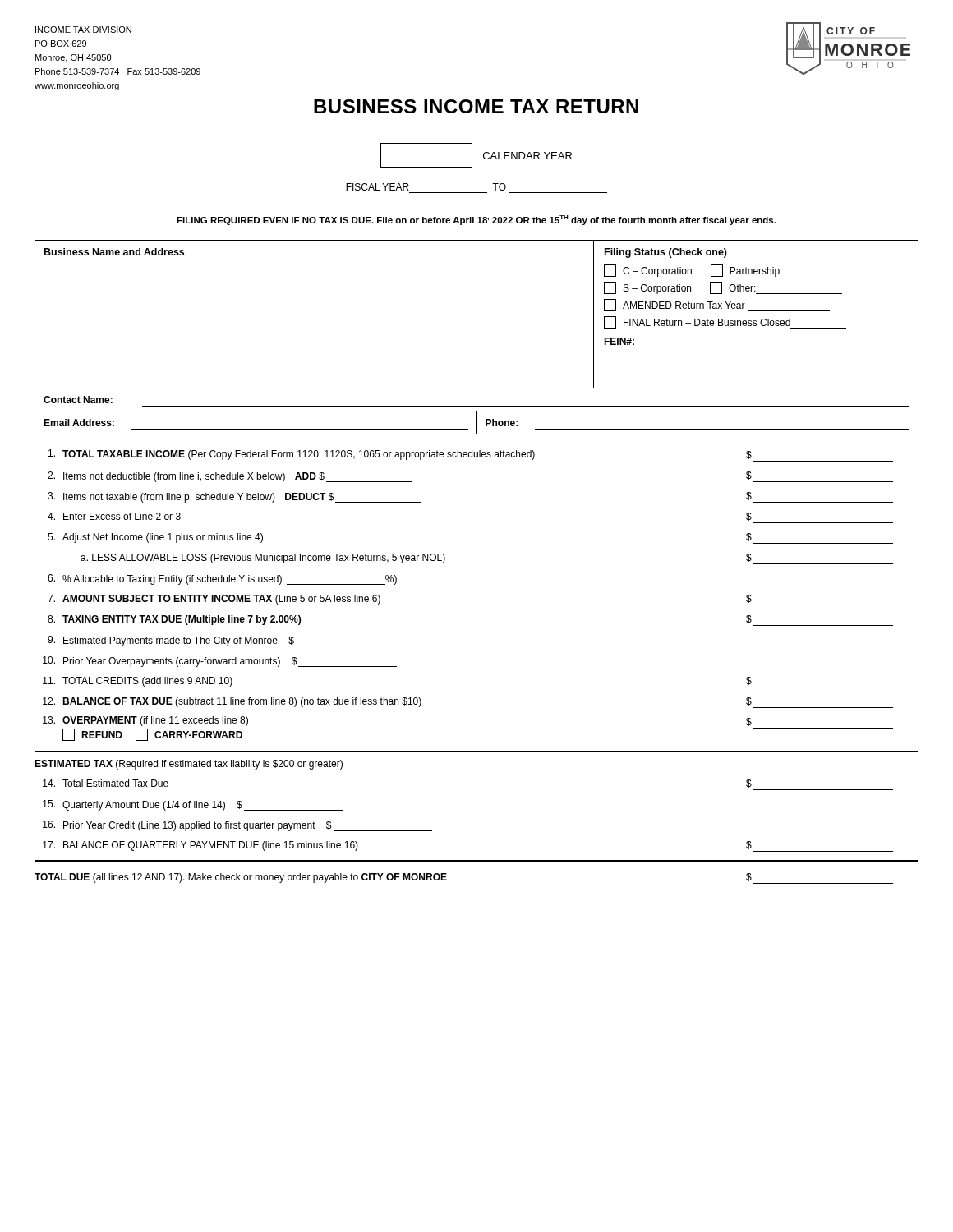953x1232 pixels.
Task: Locate the block of text that opens with "11. TOTAL CREDITS (add lines"
Action: (x=137, y=681)
